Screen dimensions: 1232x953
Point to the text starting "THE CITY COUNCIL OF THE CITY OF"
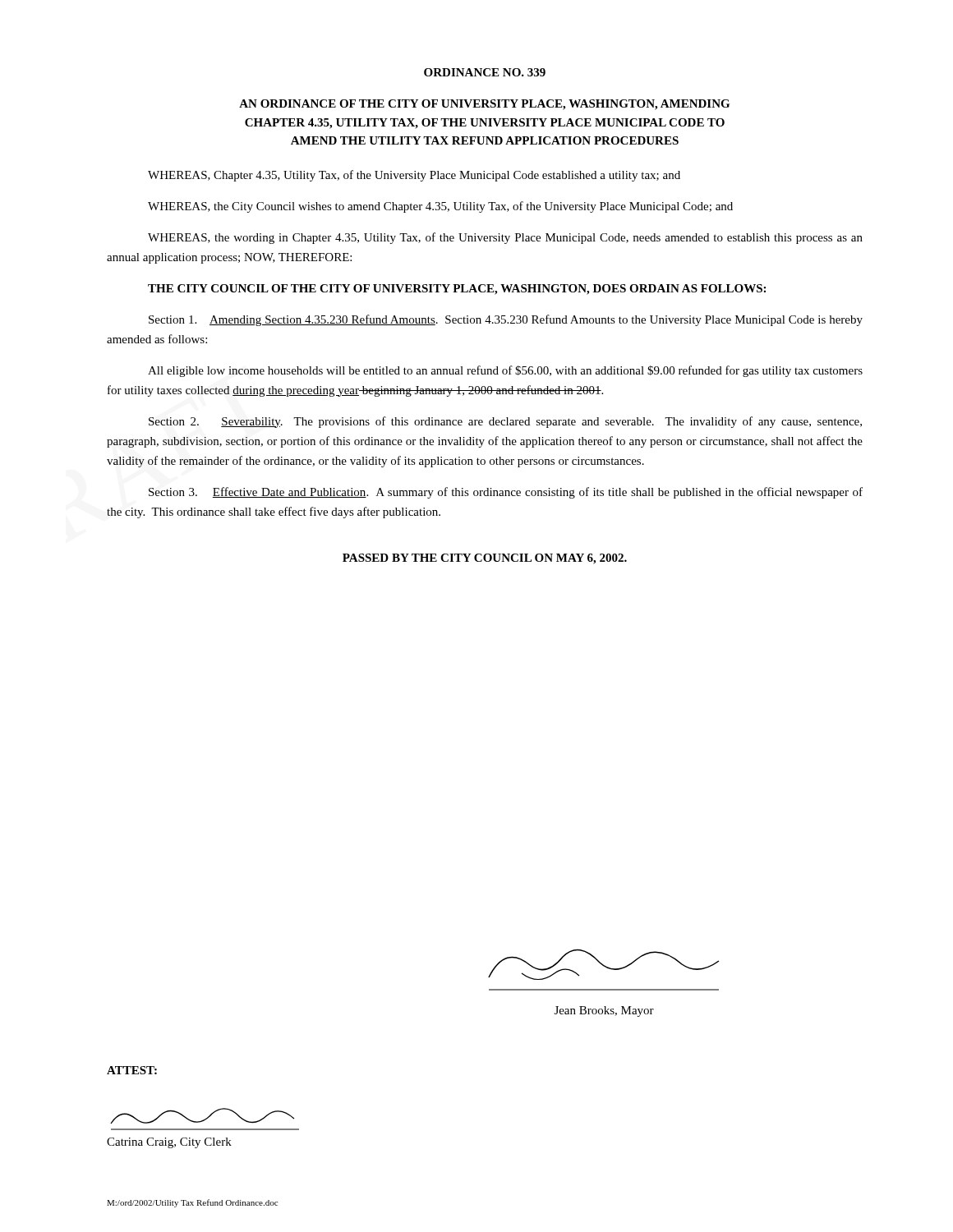[457, 288]
